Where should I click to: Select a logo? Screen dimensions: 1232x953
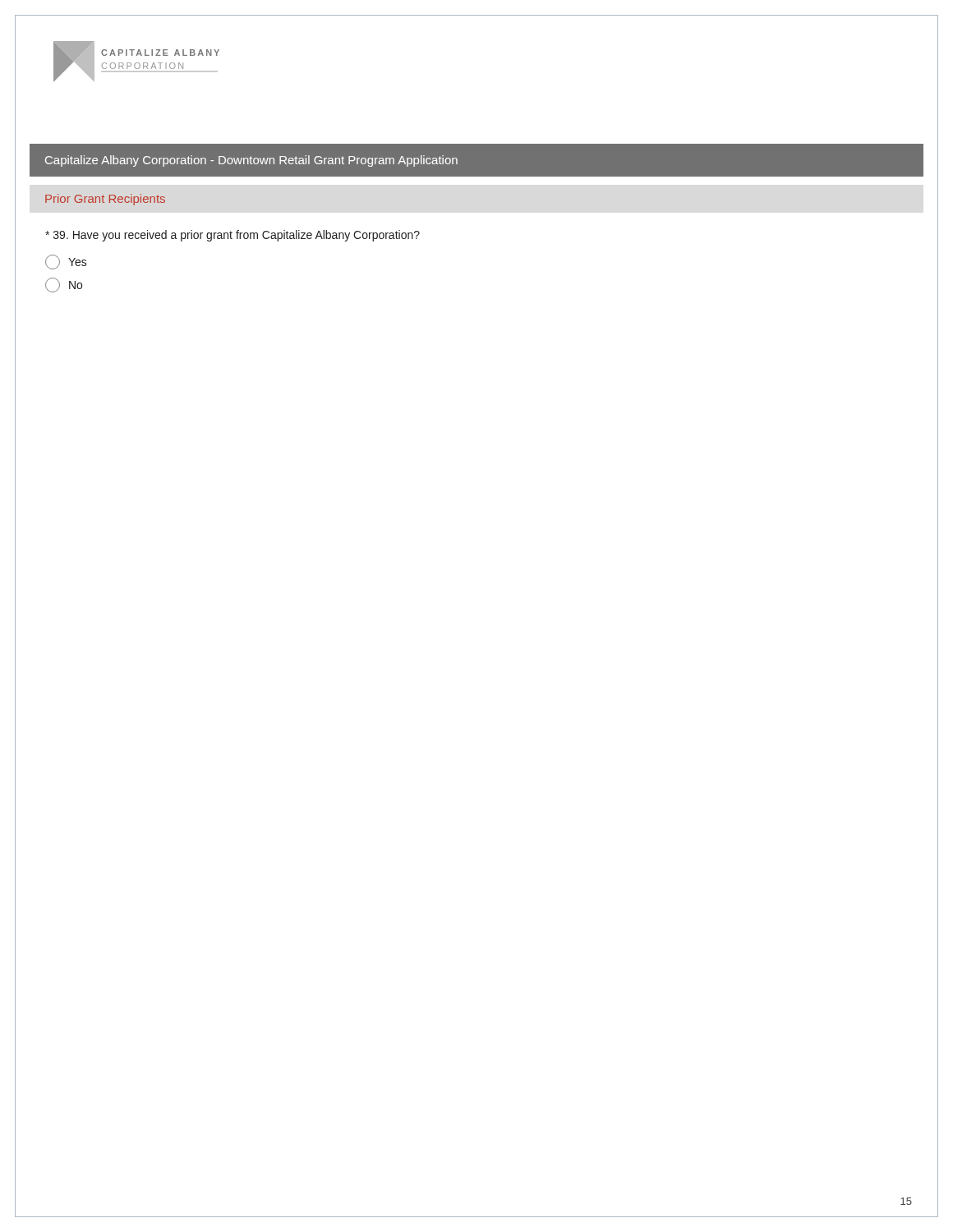(136, 62)
